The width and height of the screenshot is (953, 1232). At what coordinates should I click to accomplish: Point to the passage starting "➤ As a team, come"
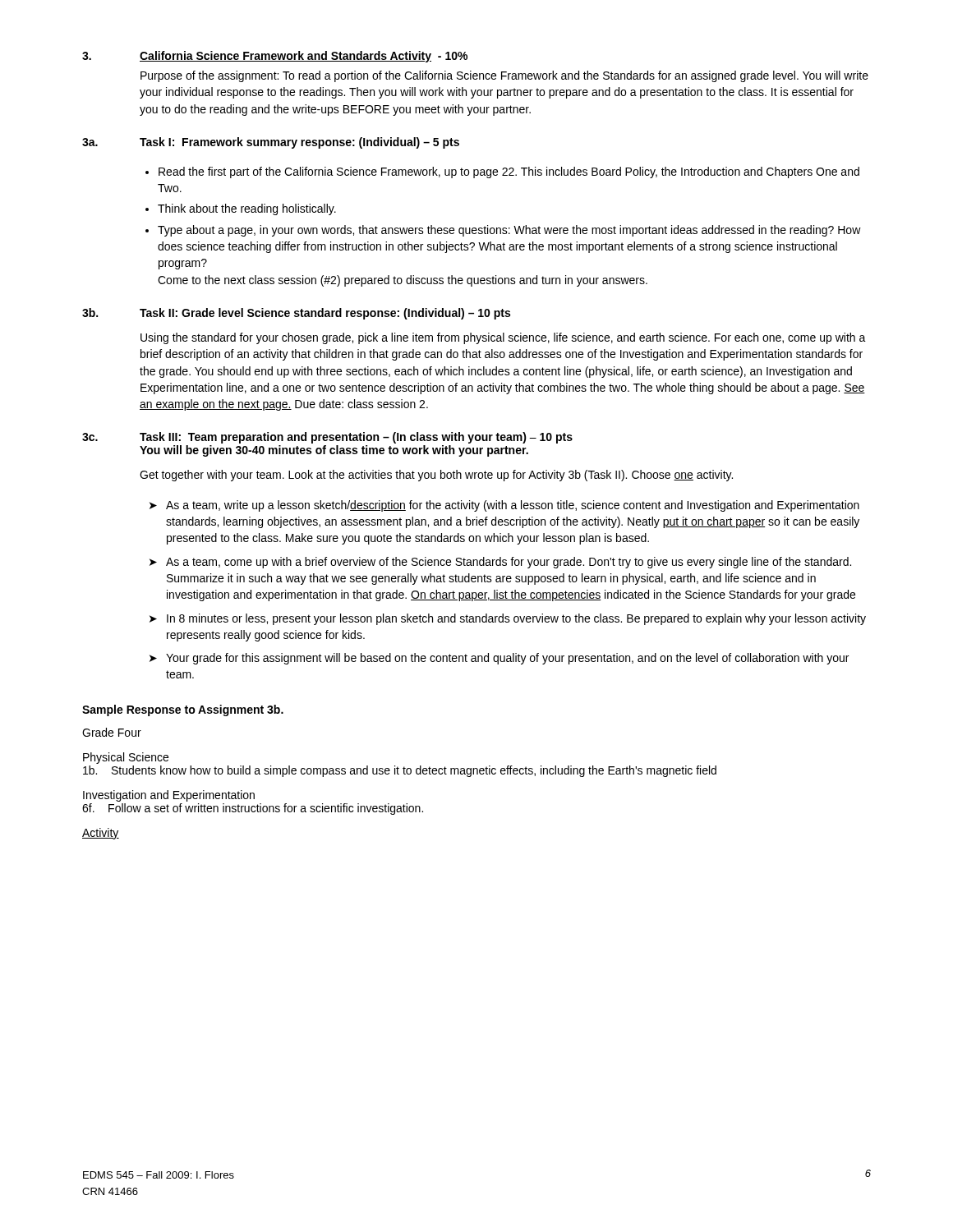click(x=509, y=578)
